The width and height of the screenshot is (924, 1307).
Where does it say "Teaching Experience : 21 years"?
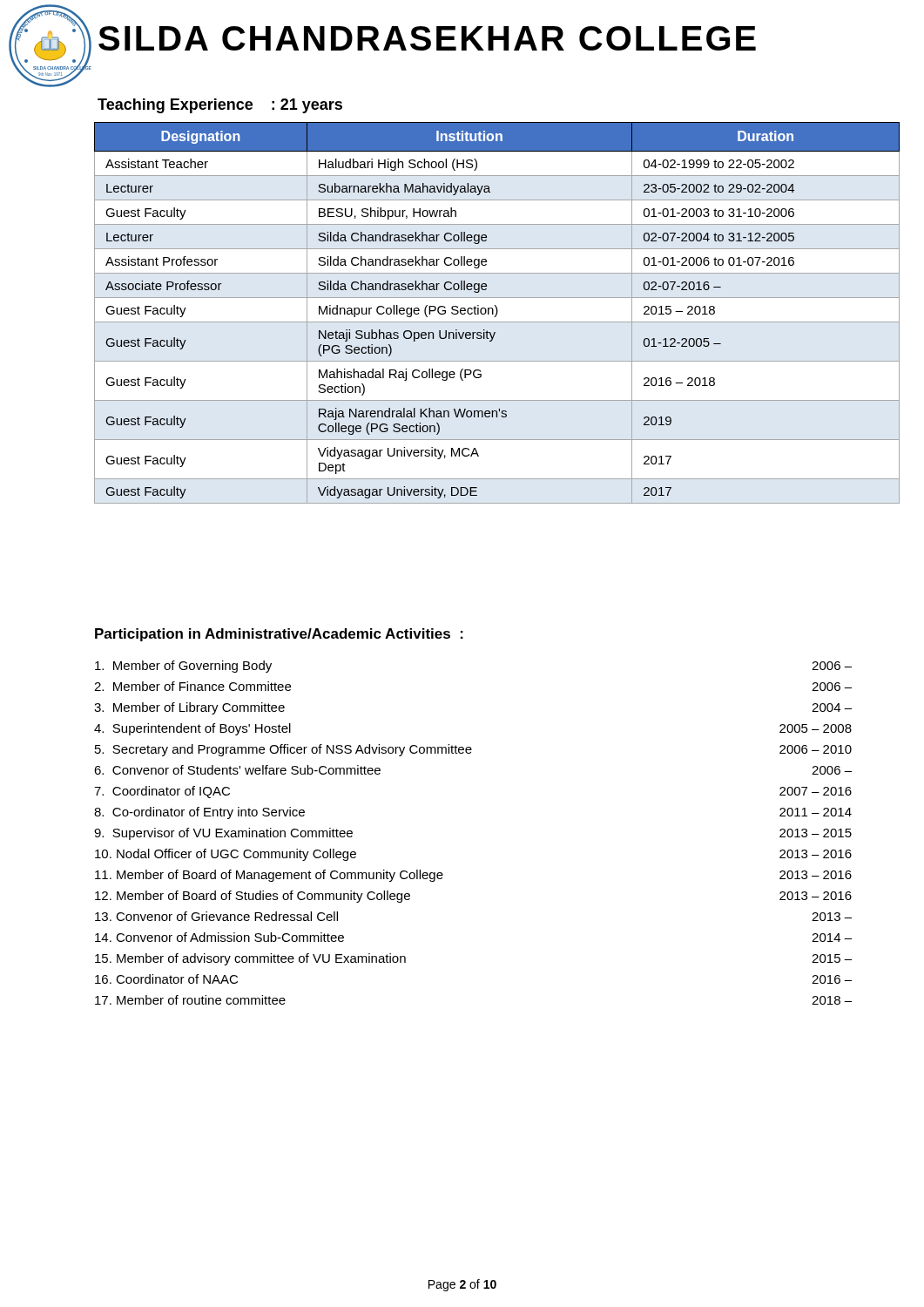tap(220, 105)
